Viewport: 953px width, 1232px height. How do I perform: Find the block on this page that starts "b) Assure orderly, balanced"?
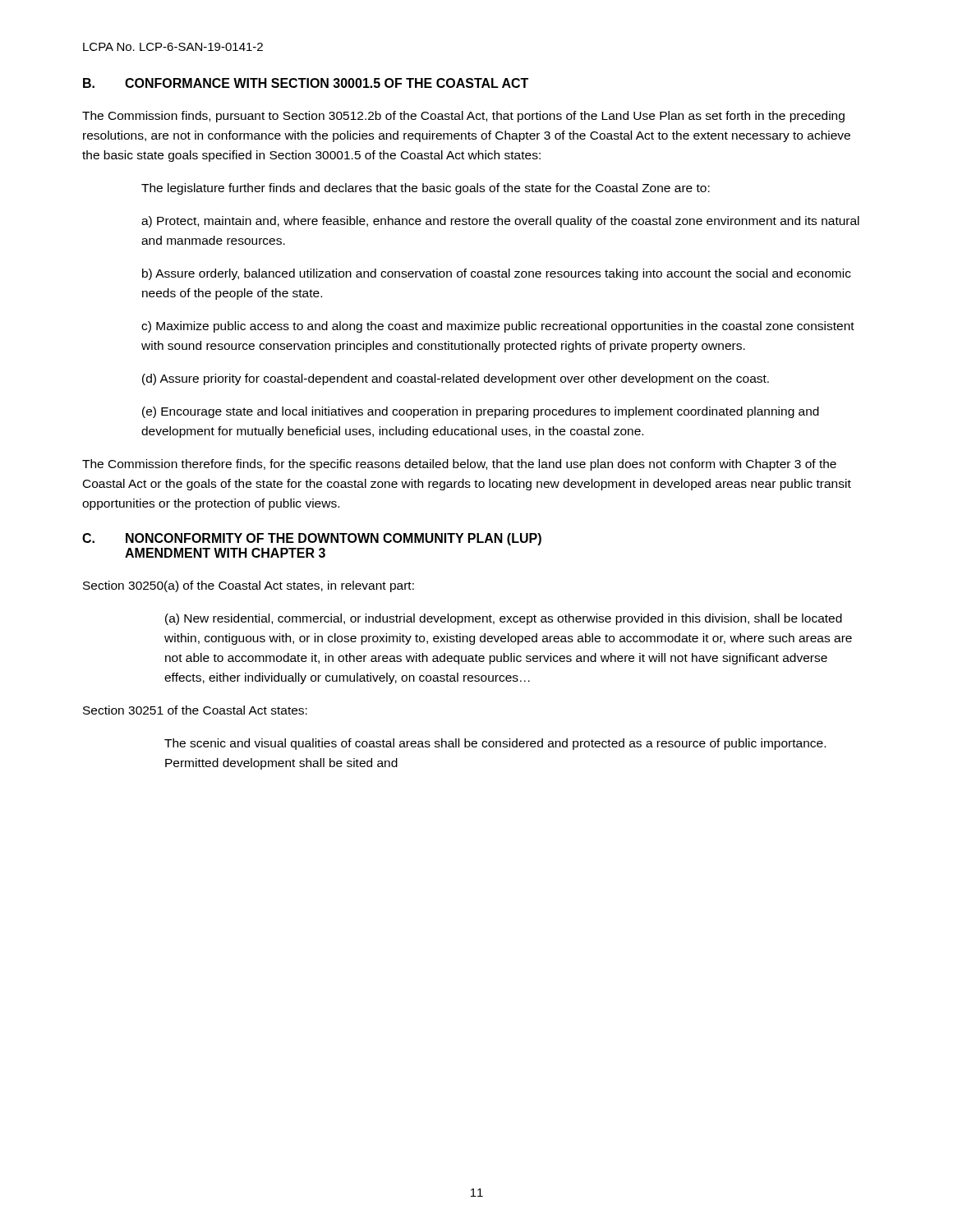(x=496, y=283)
